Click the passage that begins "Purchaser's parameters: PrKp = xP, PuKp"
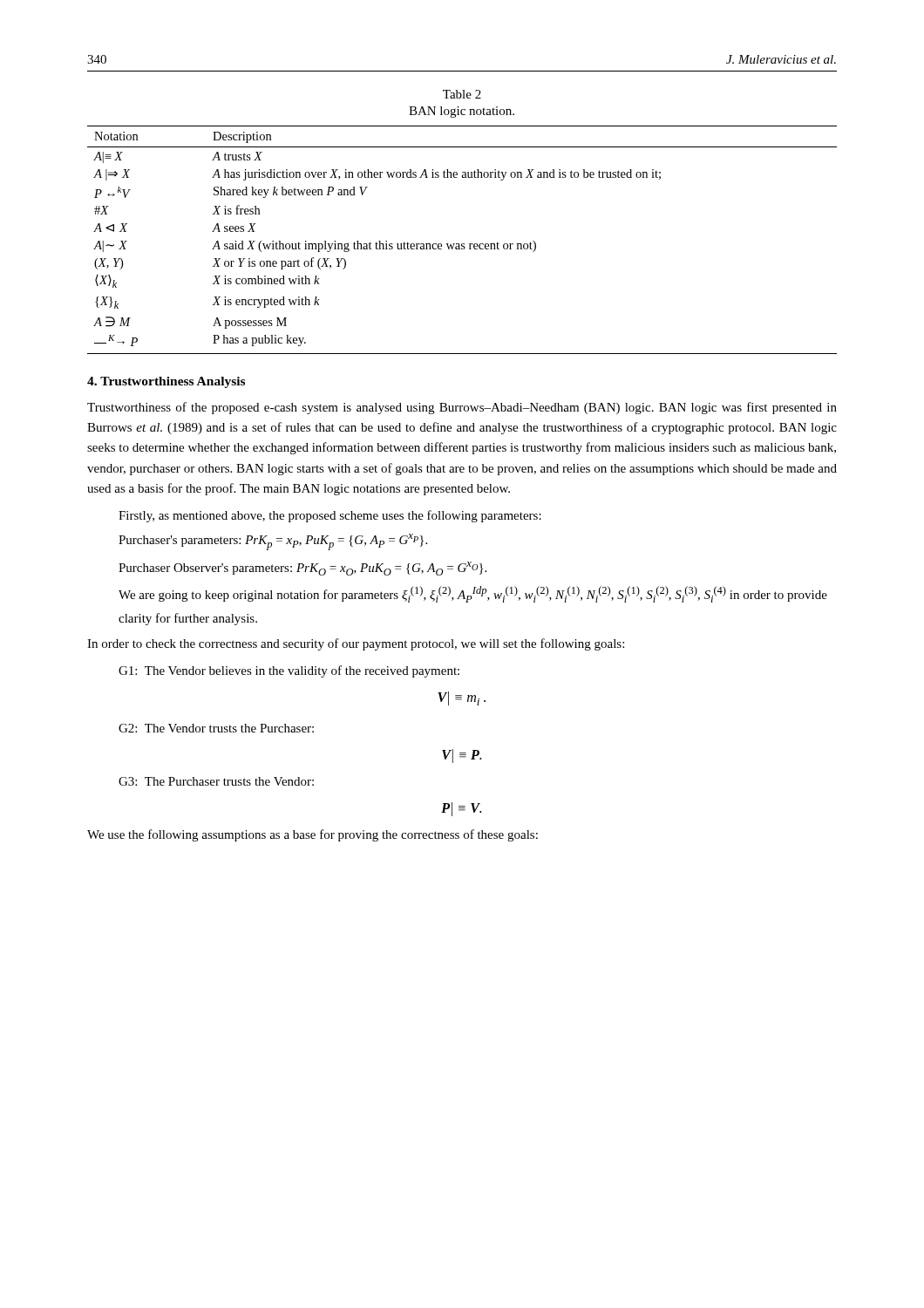 (273, 540)
